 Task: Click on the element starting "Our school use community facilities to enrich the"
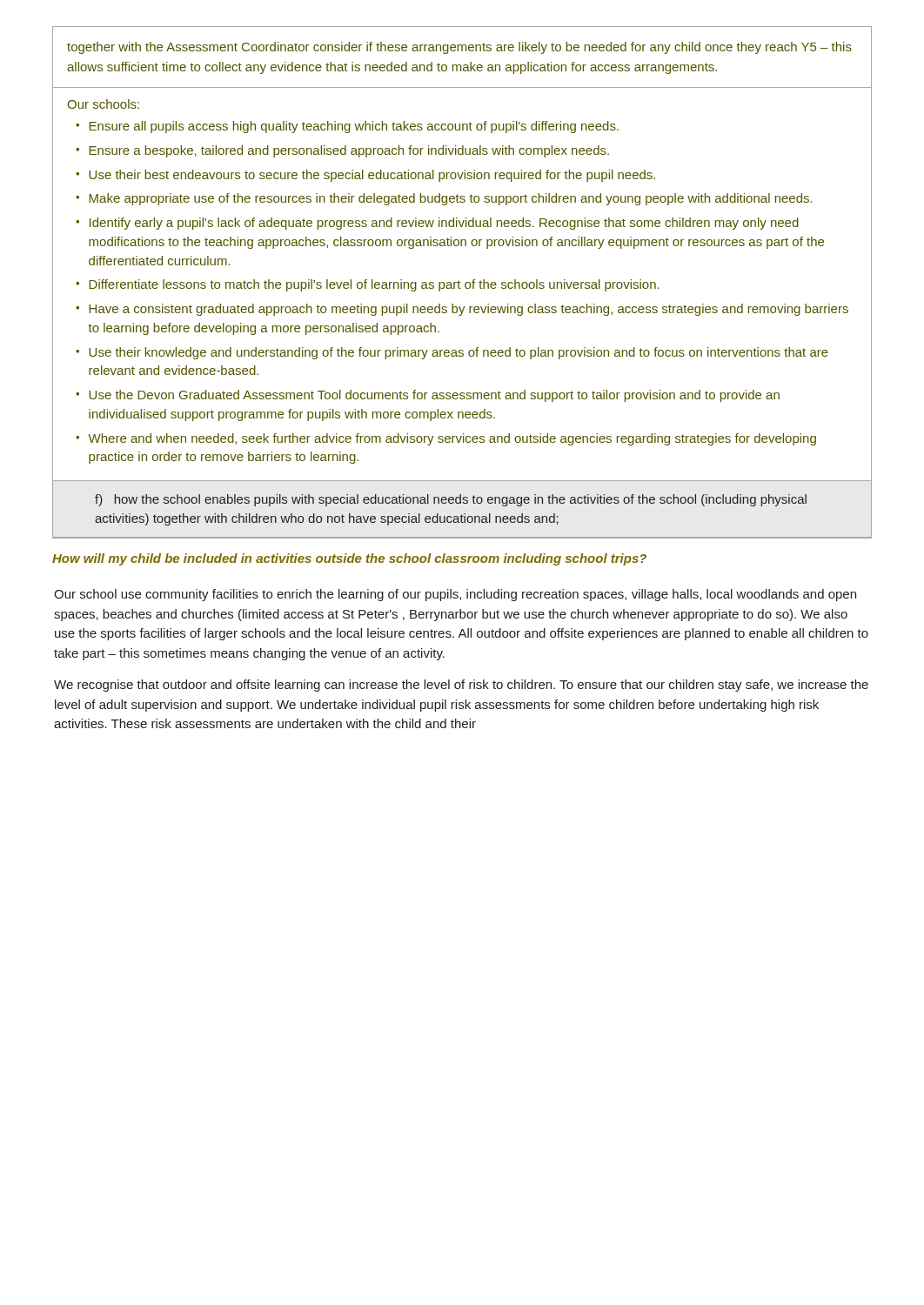coord(461,623)
